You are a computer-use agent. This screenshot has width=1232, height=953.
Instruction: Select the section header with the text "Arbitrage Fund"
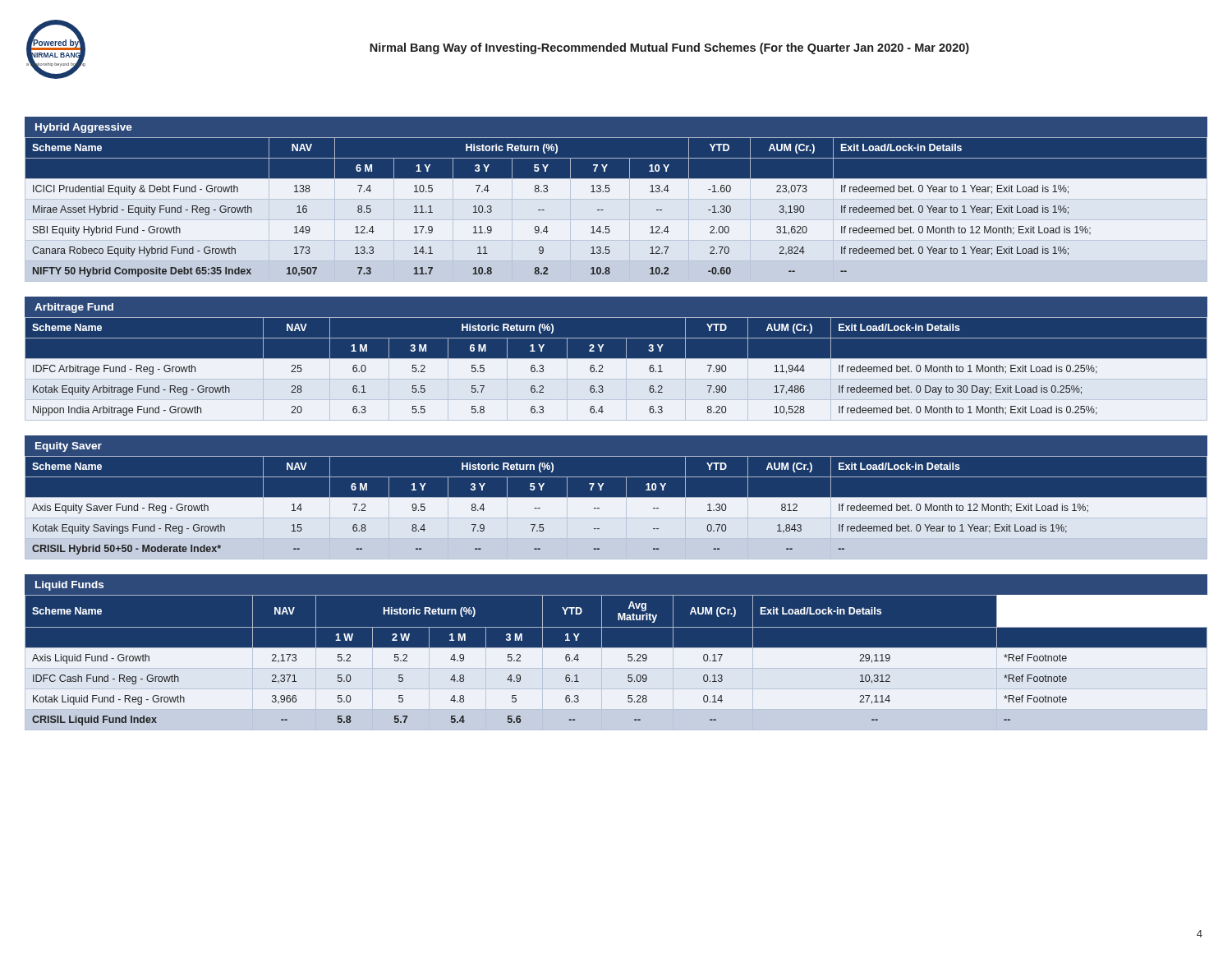(x=74, y=307)
